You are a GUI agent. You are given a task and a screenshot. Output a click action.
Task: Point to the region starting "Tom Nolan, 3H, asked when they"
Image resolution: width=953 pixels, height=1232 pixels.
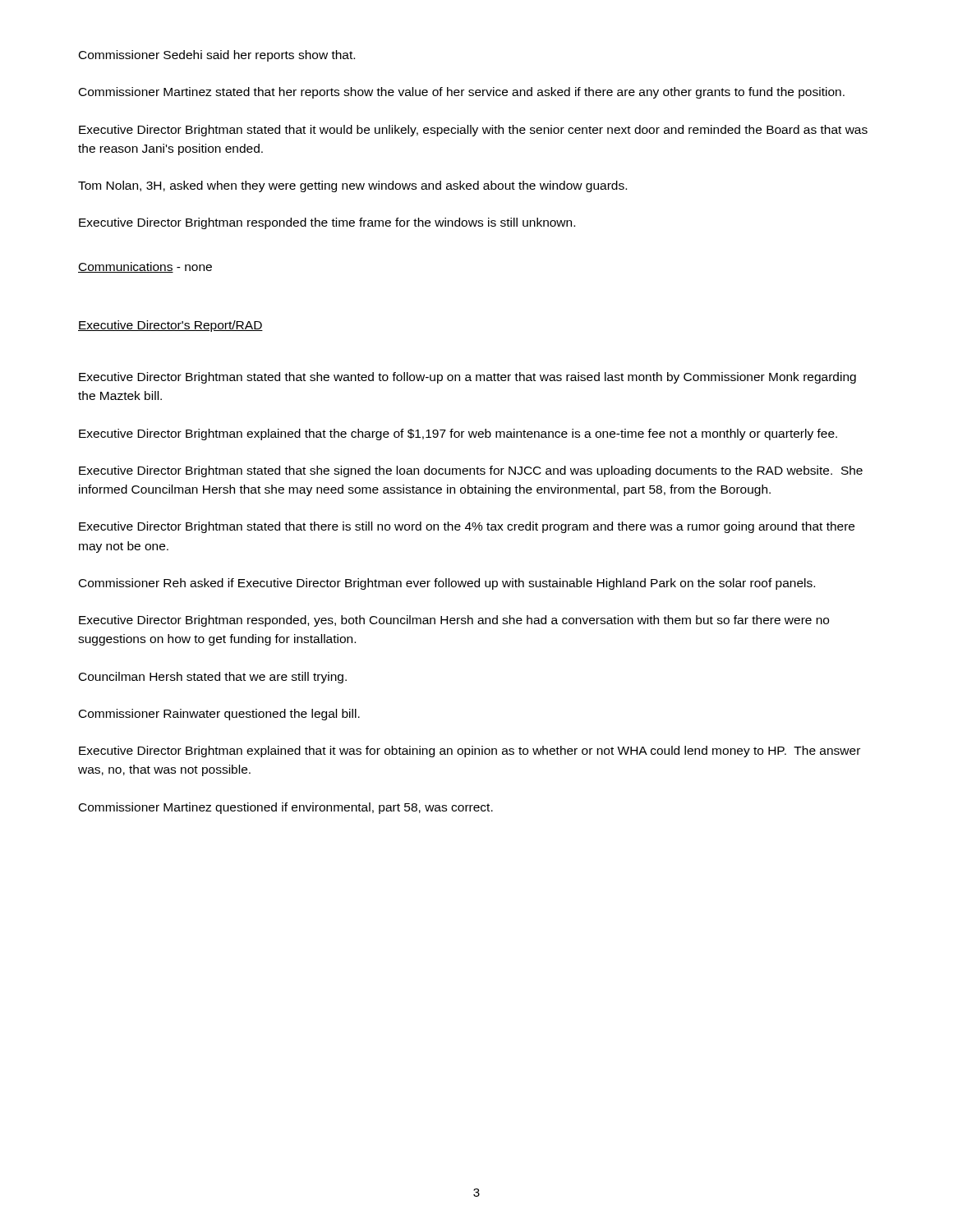tap(353, 185)
